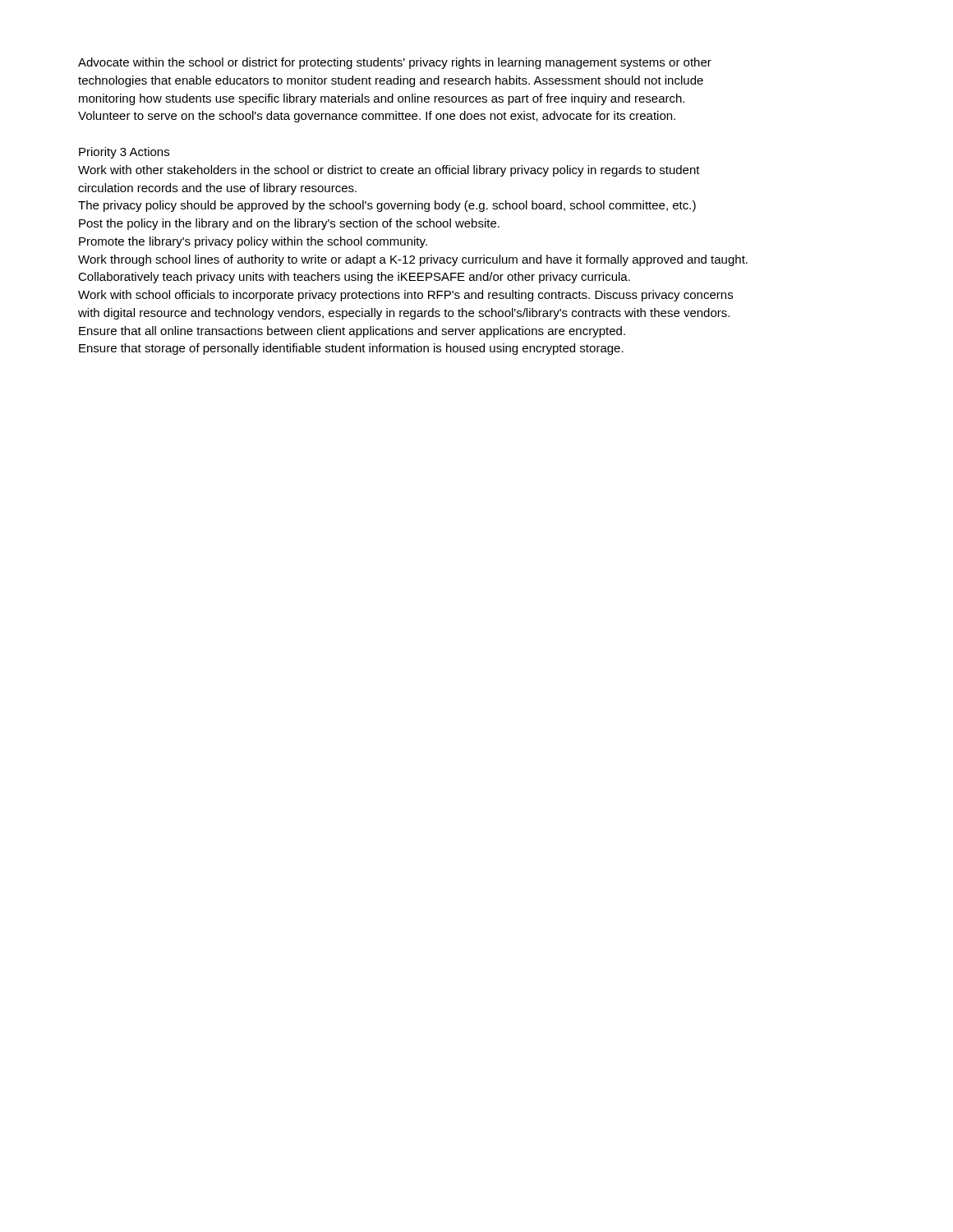Screen dimensions: 1232x953
Task: Where is the passage that starts "Work with other stakeholders in the school"?
Action: (413, 259)
